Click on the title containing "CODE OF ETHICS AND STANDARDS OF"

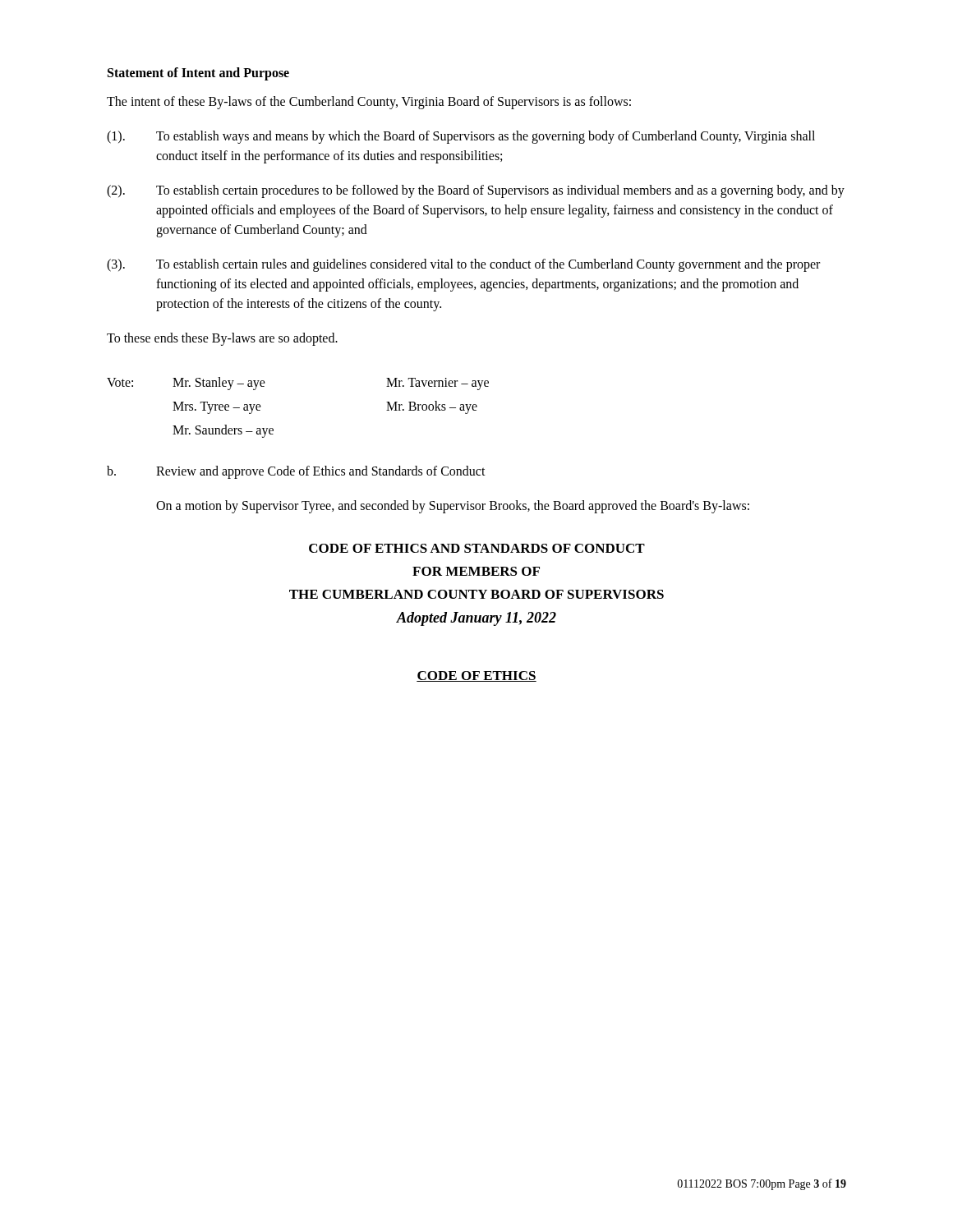476,549
